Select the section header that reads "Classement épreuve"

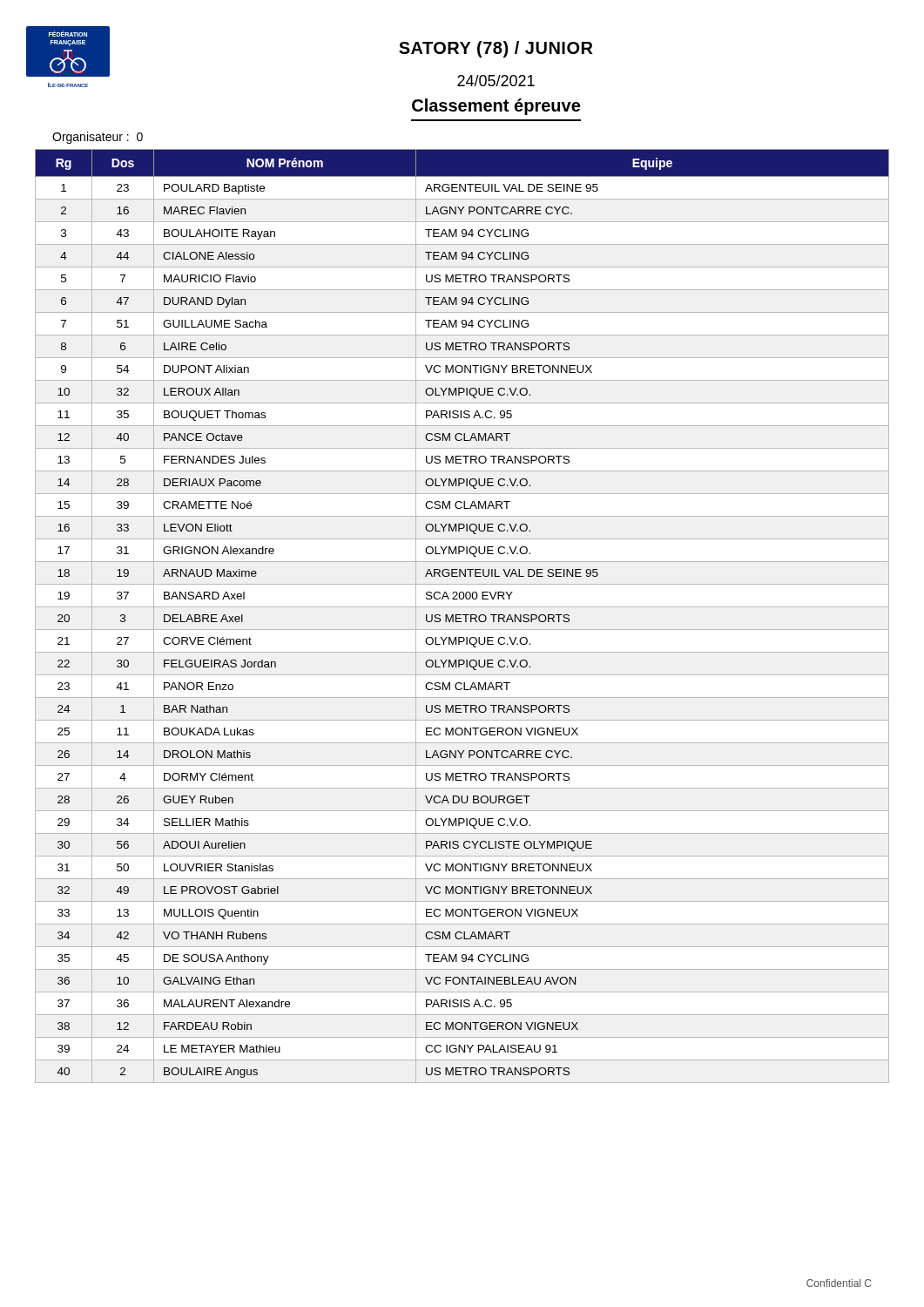point(496,108)
